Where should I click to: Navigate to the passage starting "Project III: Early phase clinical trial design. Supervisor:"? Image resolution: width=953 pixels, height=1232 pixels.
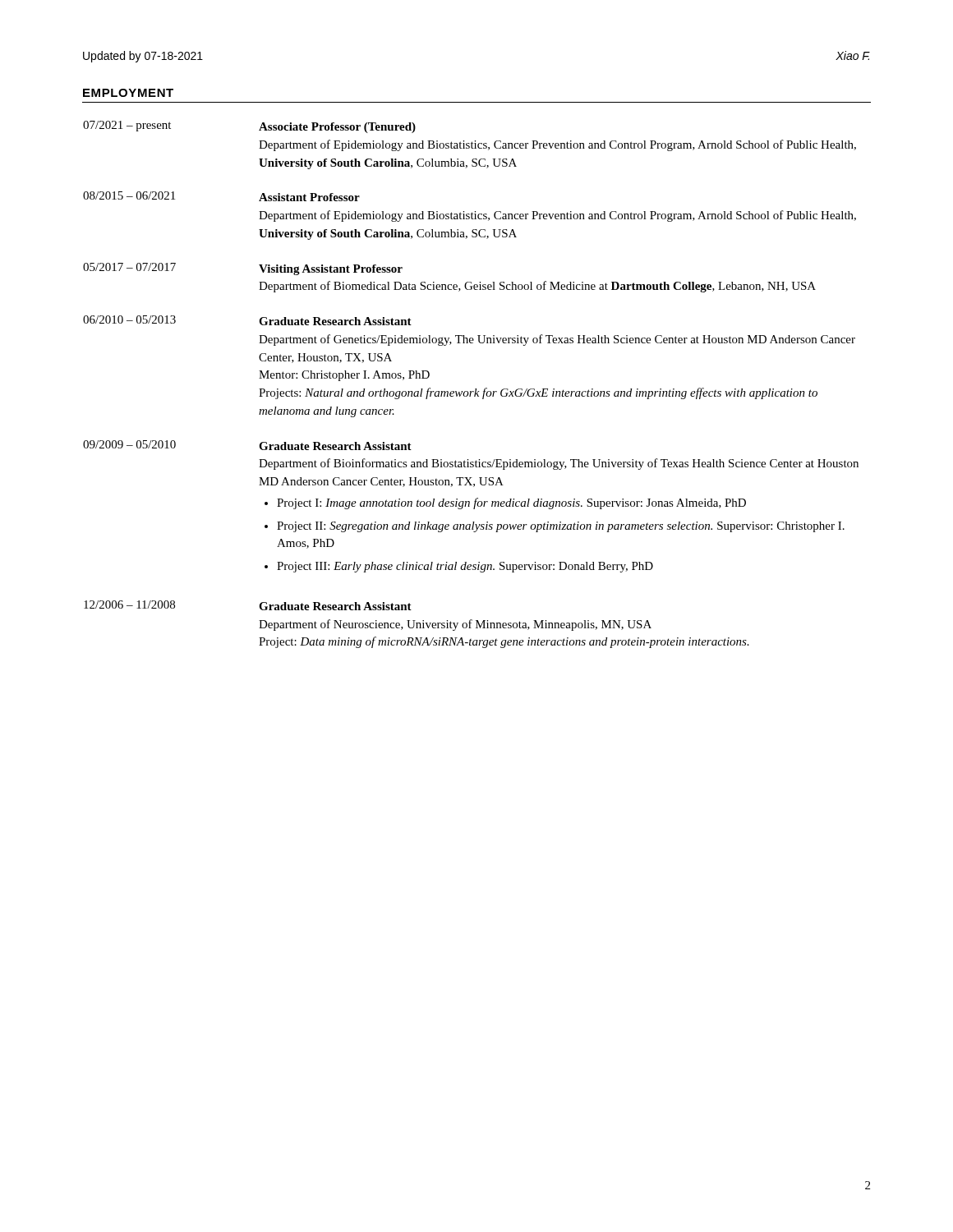pyautogui.click(x=465, y=566)
